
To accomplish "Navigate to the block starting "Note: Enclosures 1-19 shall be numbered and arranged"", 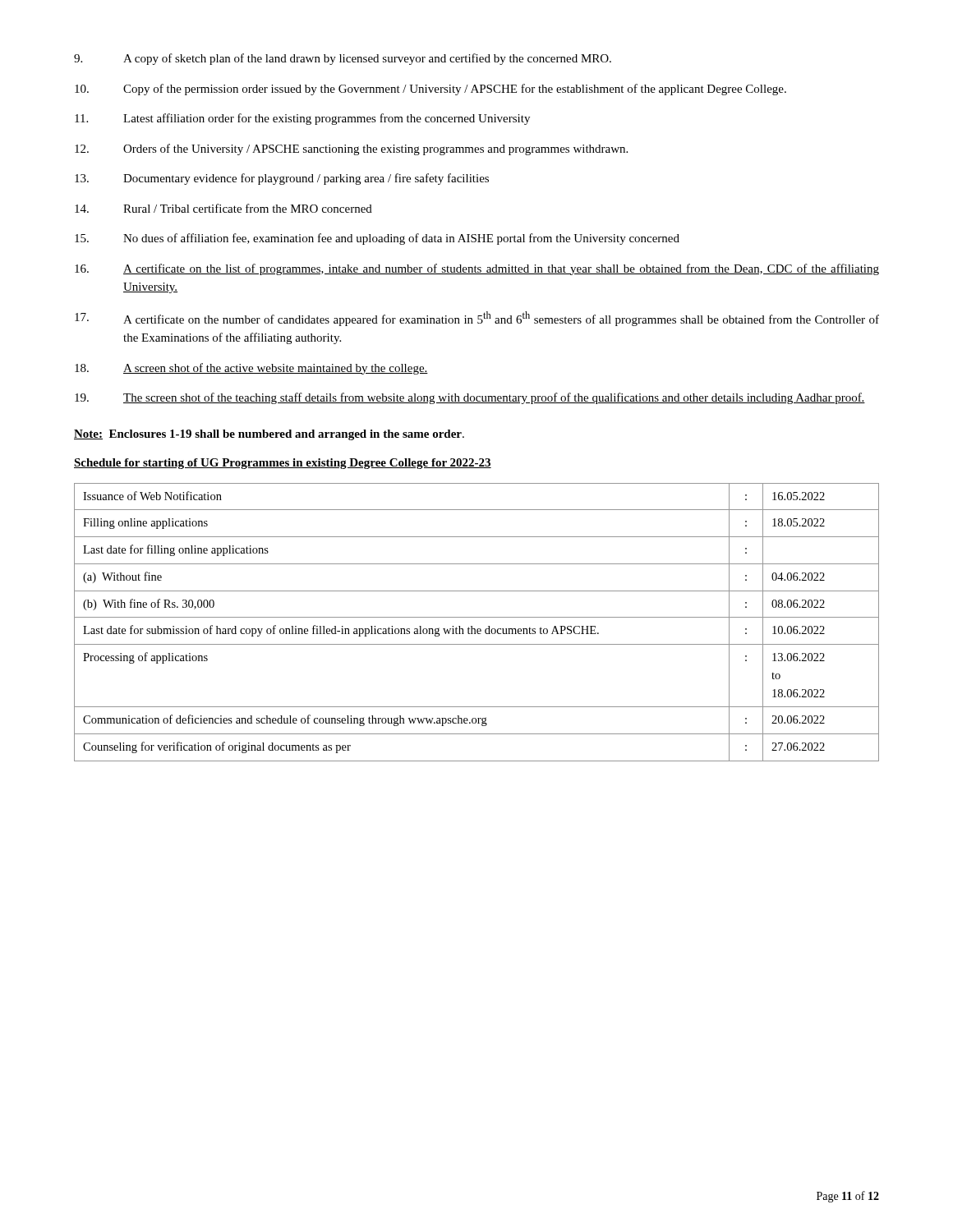I will pyautogui.click(x=269, y=433).
